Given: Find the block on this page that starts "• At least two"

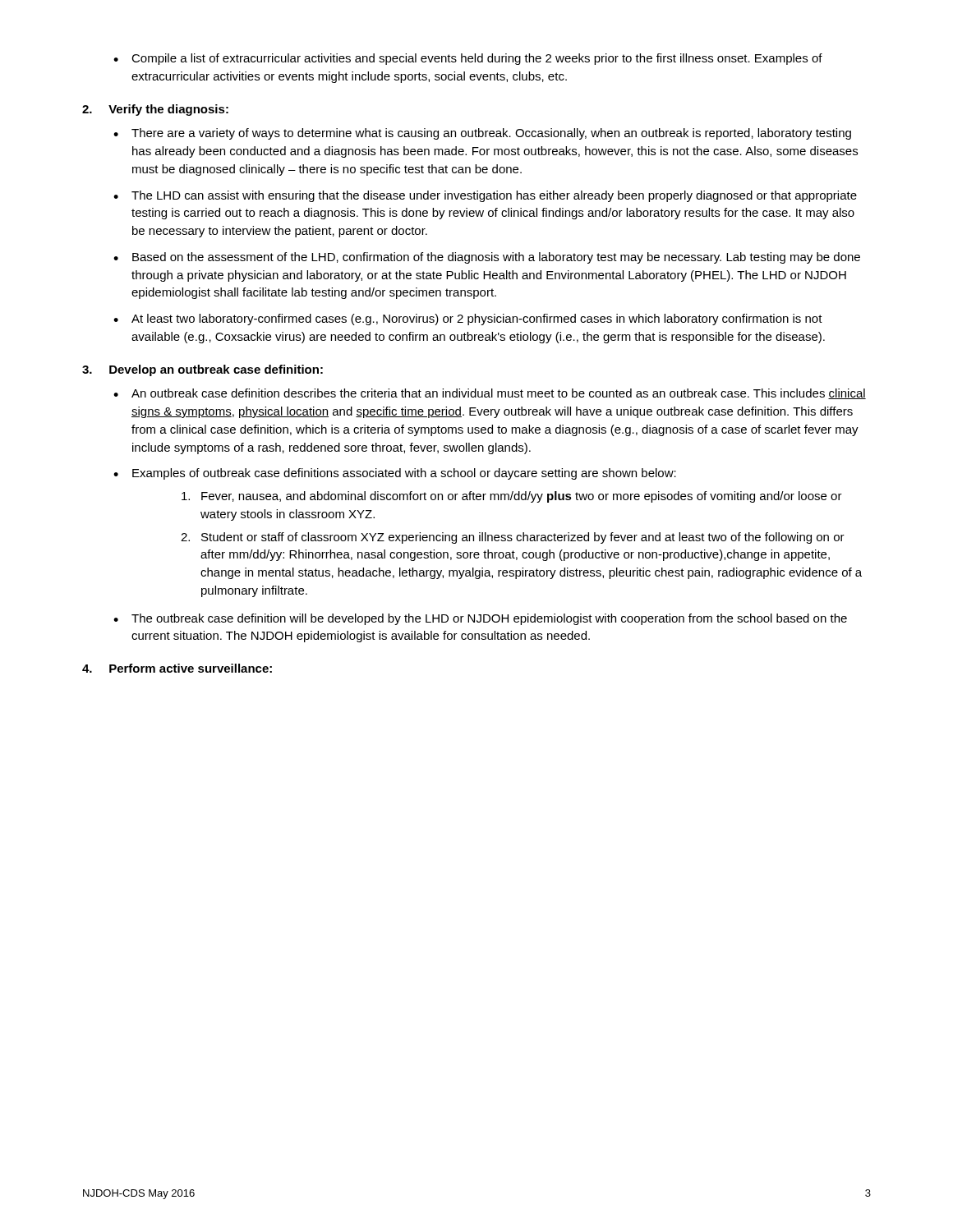Looking at the screenshot, I should click(x=492, y=327).
